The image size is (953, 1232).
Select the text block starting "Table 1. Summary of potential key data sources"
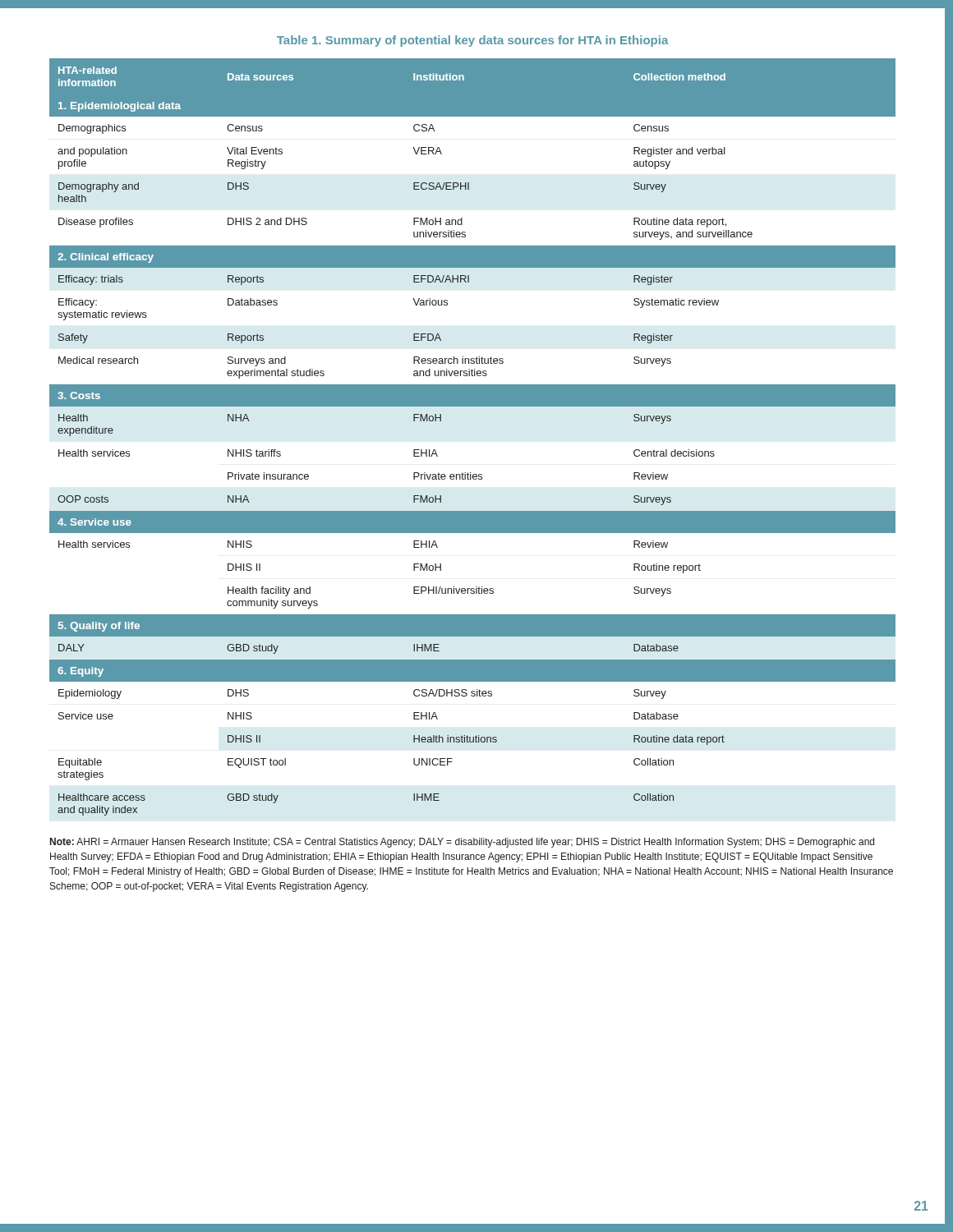coord(472,40)
